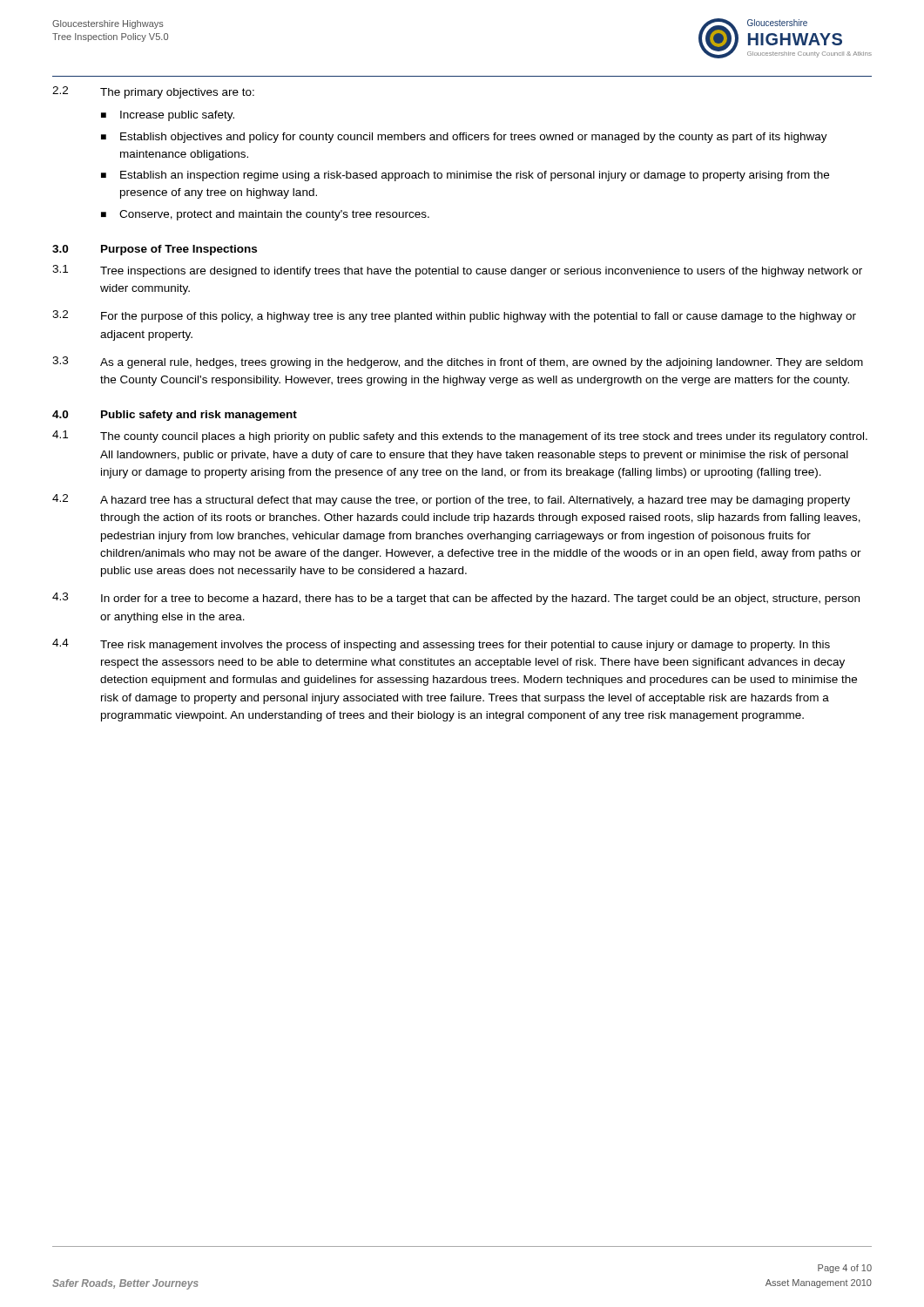Click the passage that begins "■ Establish objectives and policy for county council"
This screenshot has height=1307, width=924.
486,145
